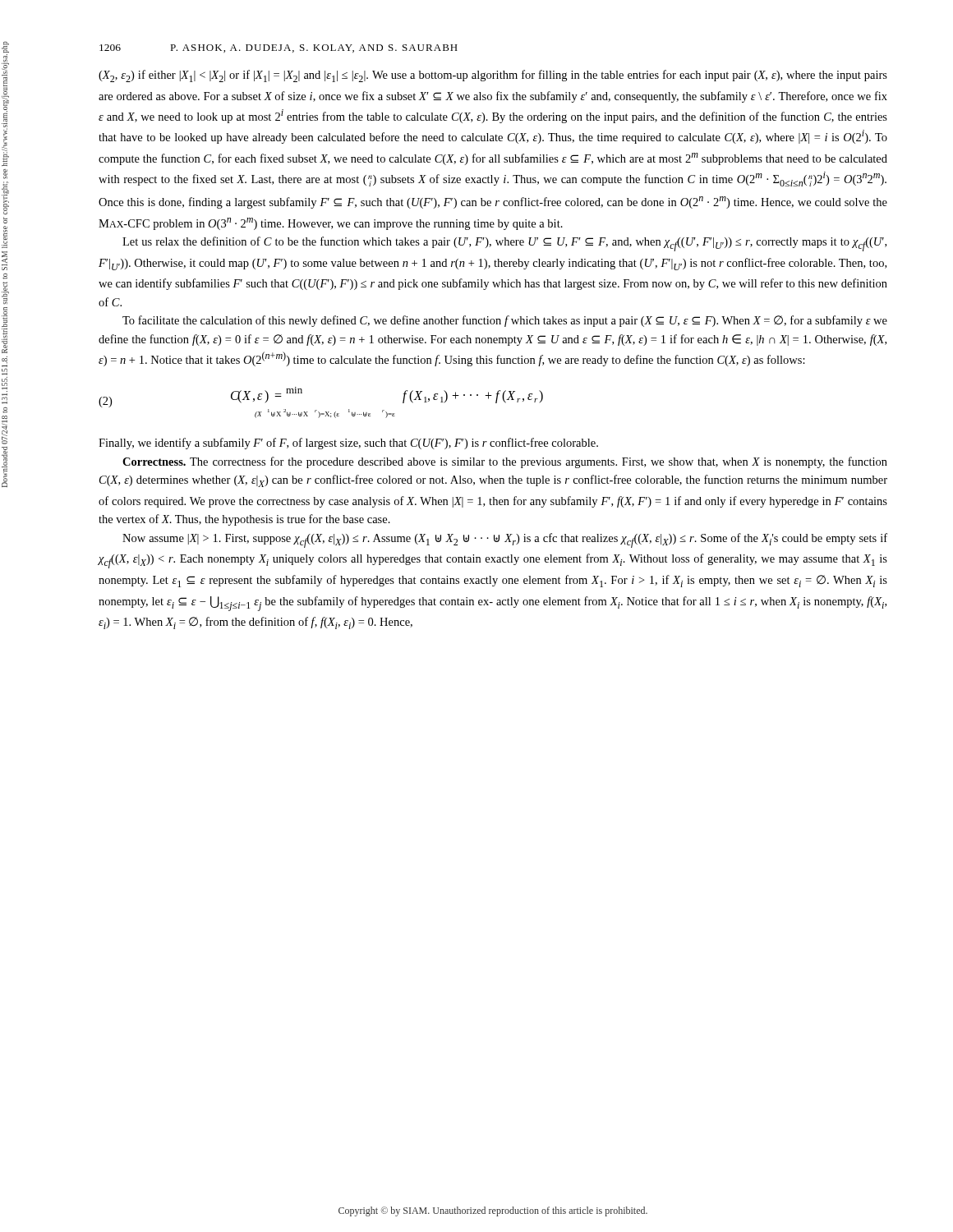Screen dimensions: 1232x953
Task: Click on the block starting "Finally, we identify a subfamily"
Action: click(x=493, y=443)
